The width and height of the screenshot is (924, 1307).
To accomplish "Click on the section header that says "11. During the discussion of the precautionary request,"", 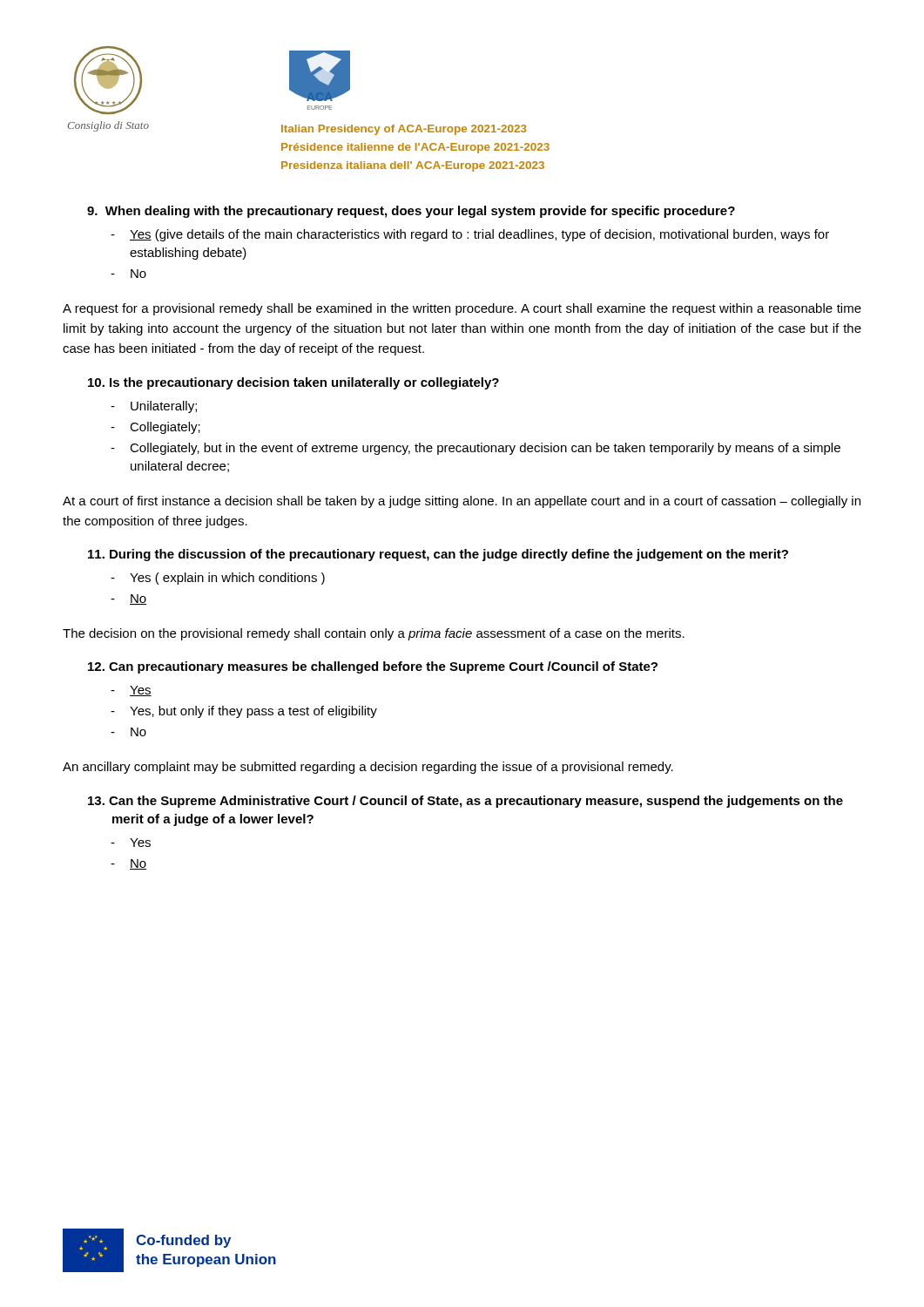I will [438, 554].
